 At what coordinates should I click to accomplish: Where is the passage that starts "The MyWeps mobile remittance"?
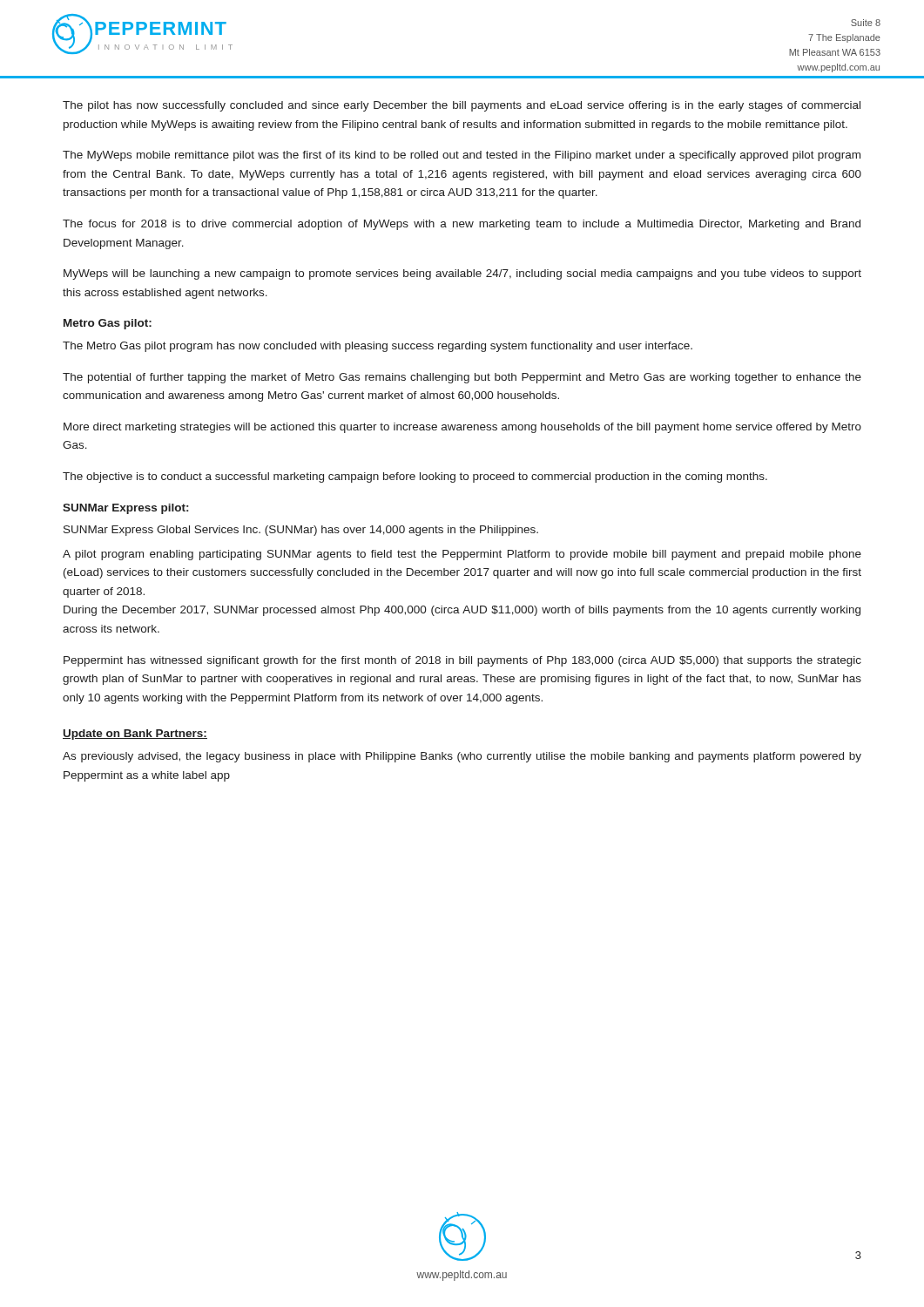click(x=462, y=174)
